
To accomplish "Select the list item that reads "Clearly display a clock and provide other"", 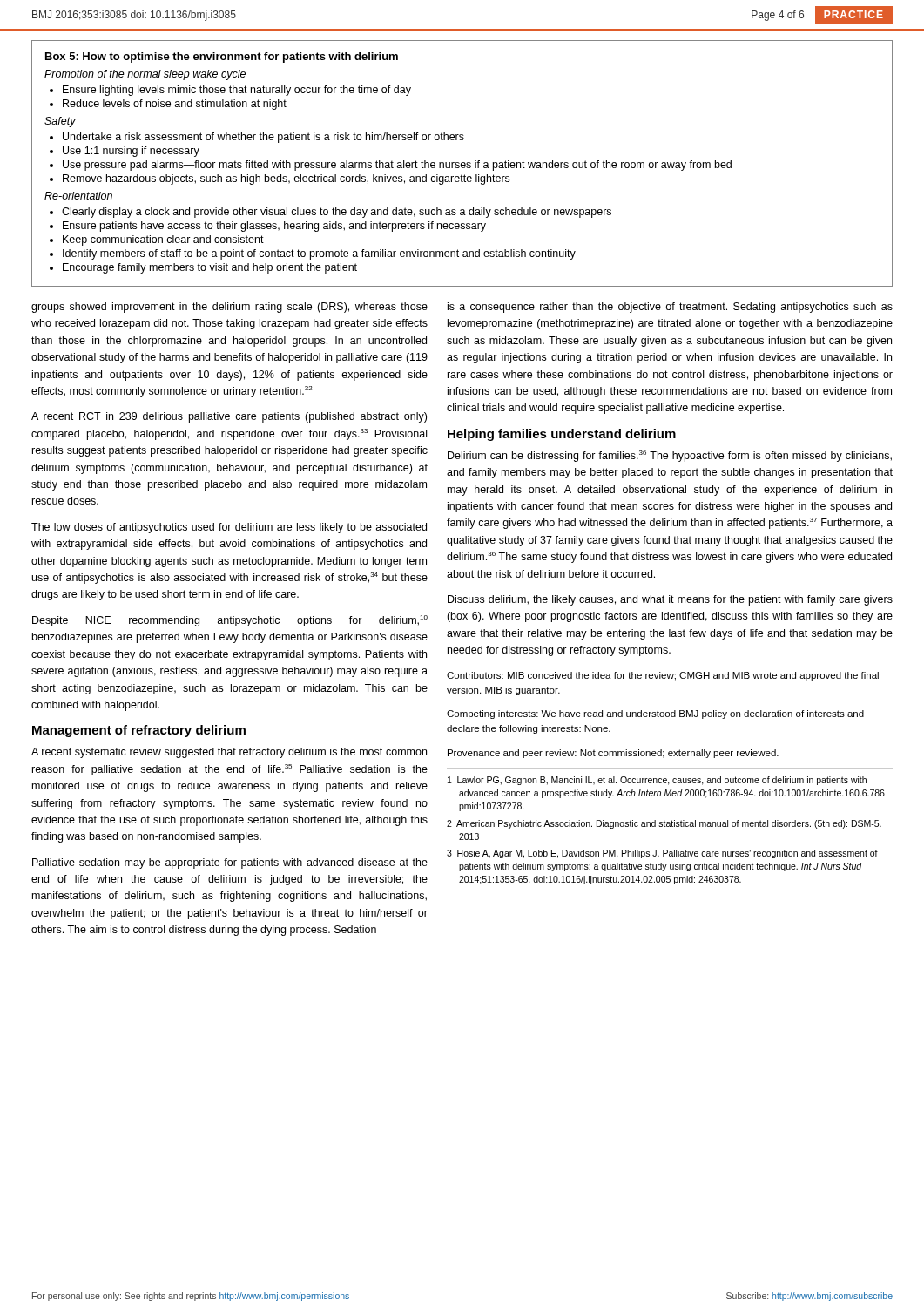I will [337, 212].
